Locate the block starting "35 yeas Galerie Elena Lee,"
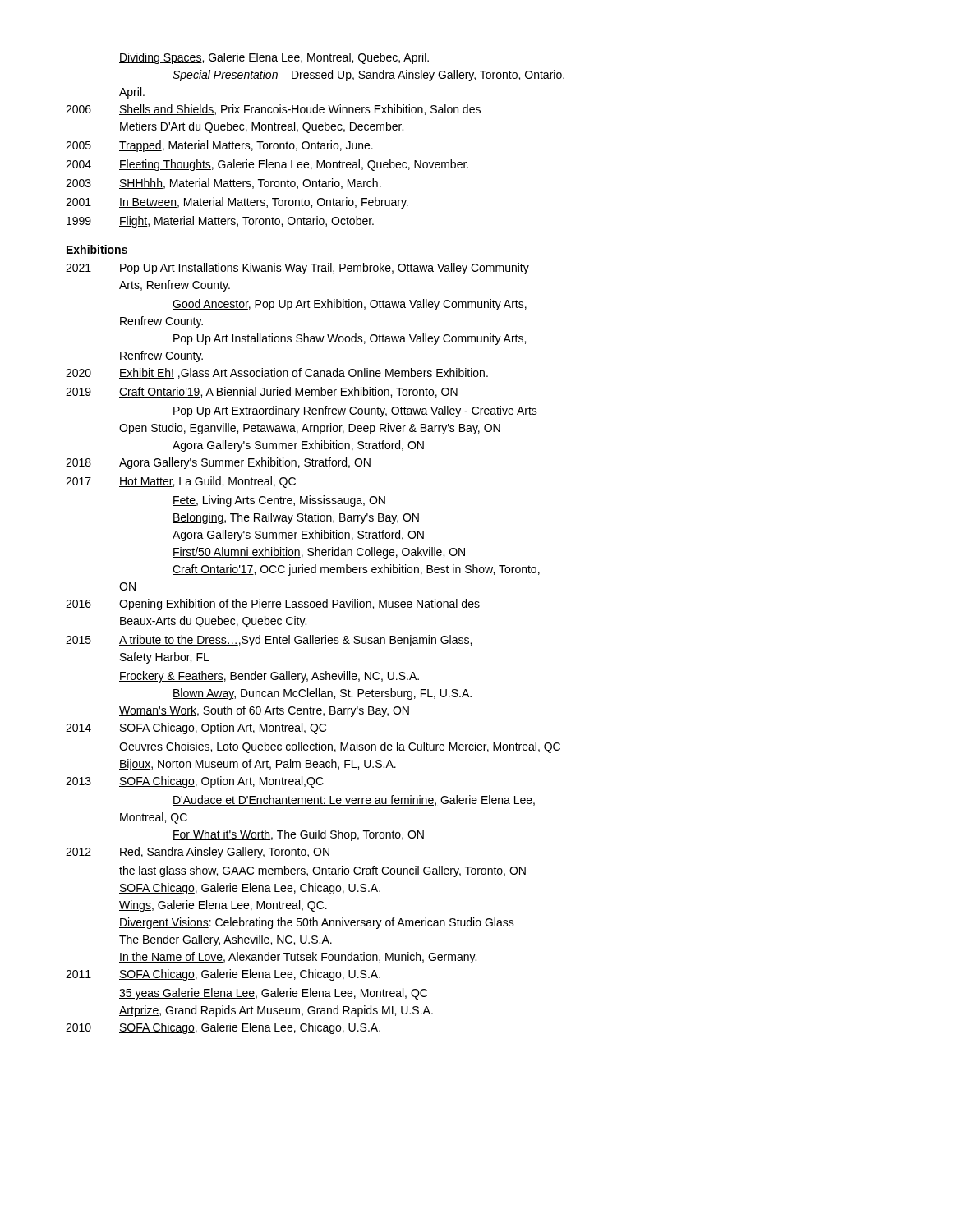This screenshot has width=953, height=1232. click(x=274, y=993)
